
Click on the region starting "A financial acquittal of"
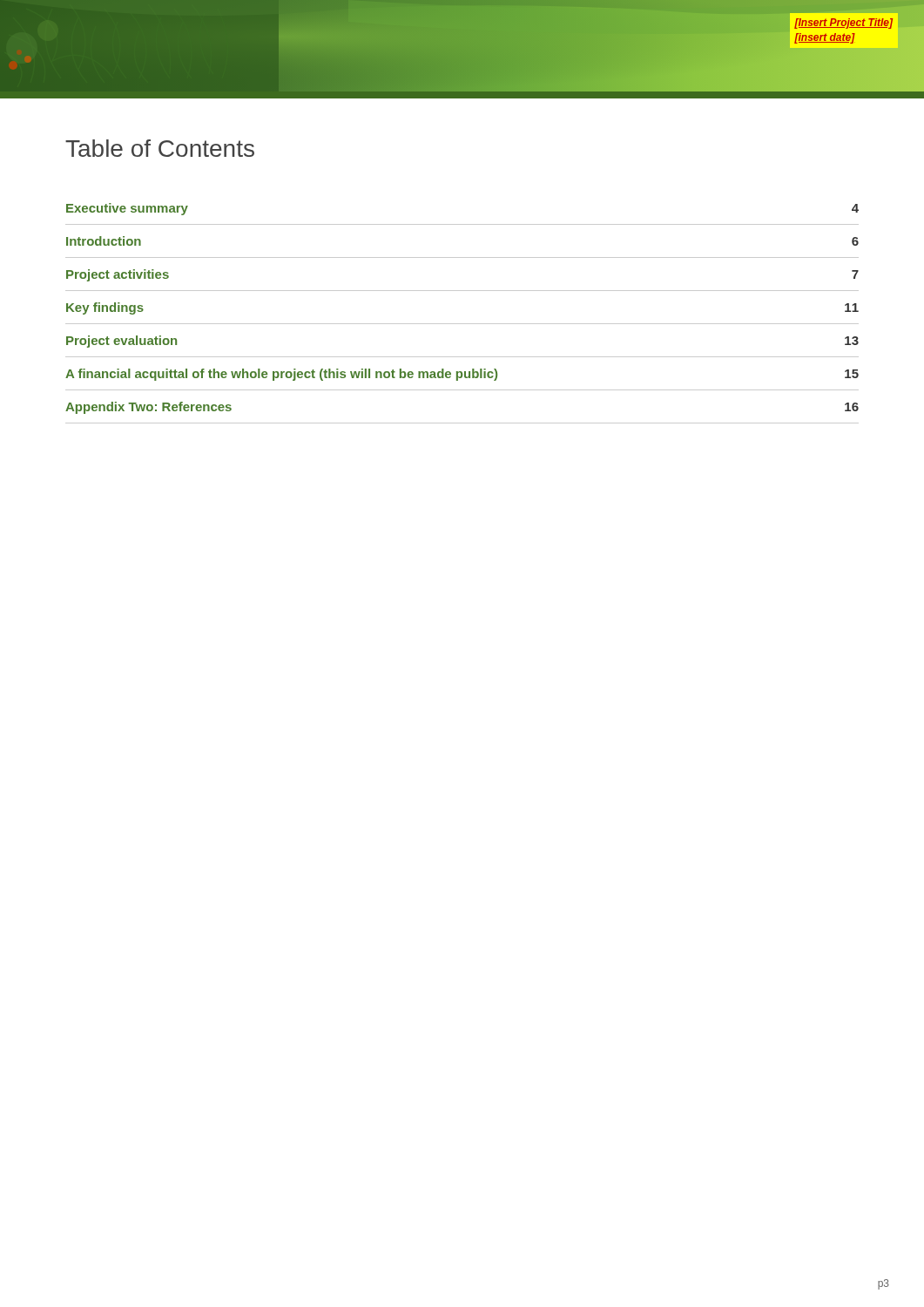pos(462,373)
